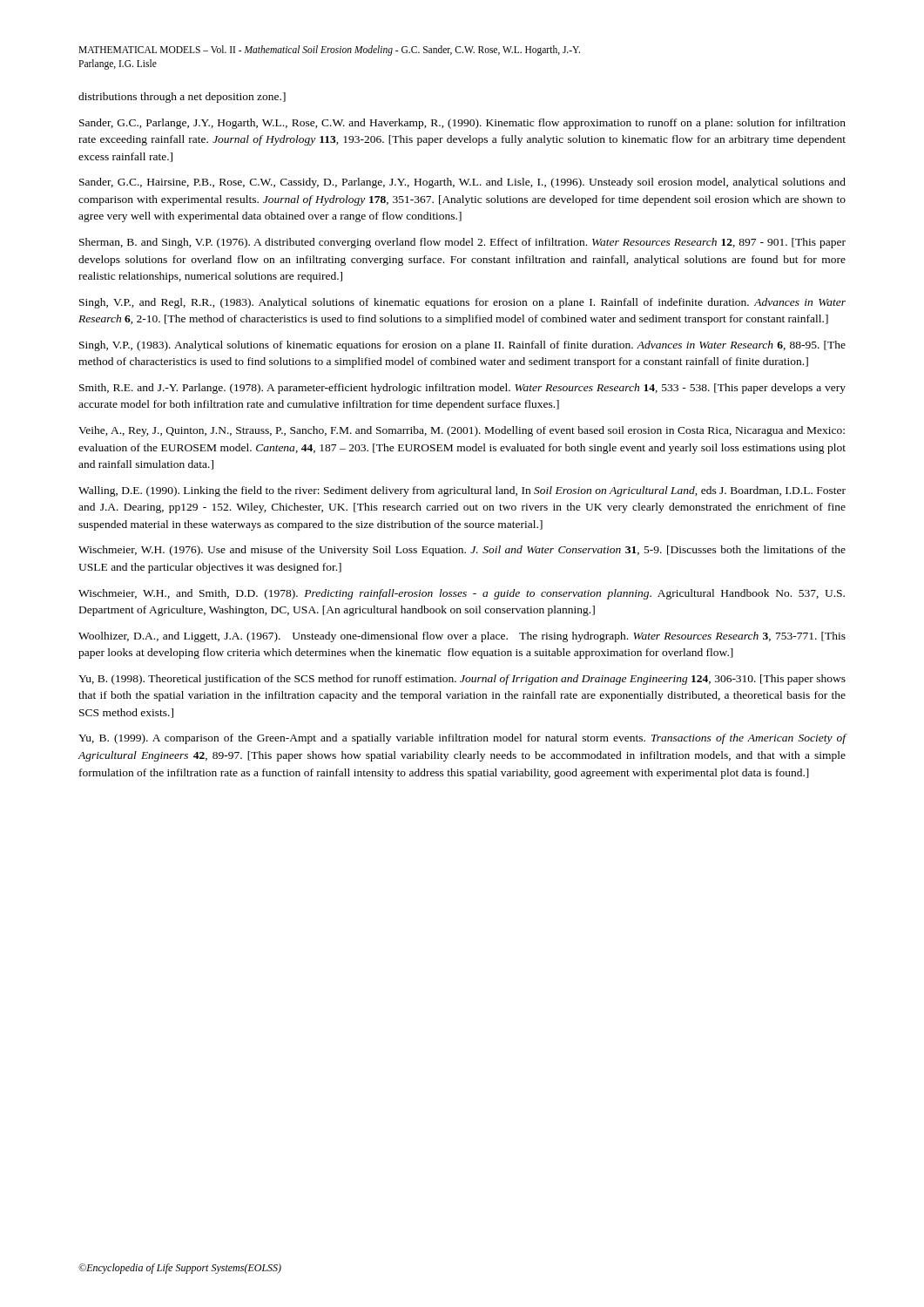Click on the text block that reads "Yu, B. (1999). A comparison of"
The height and width of the screenshot is (1307, 924).
(462, 755)
